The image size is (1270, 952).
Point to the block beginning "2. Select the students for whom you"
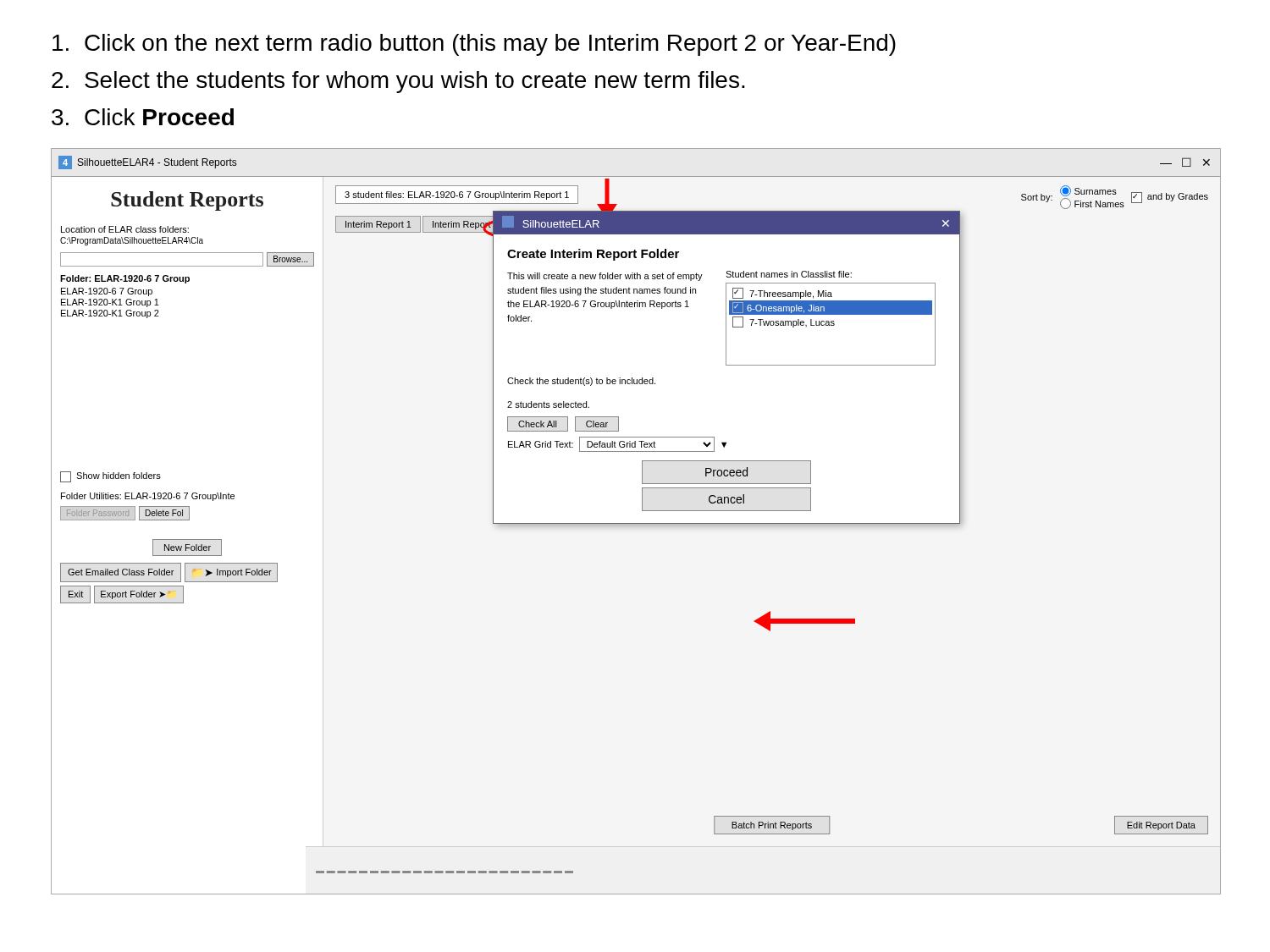coord(399,80)
